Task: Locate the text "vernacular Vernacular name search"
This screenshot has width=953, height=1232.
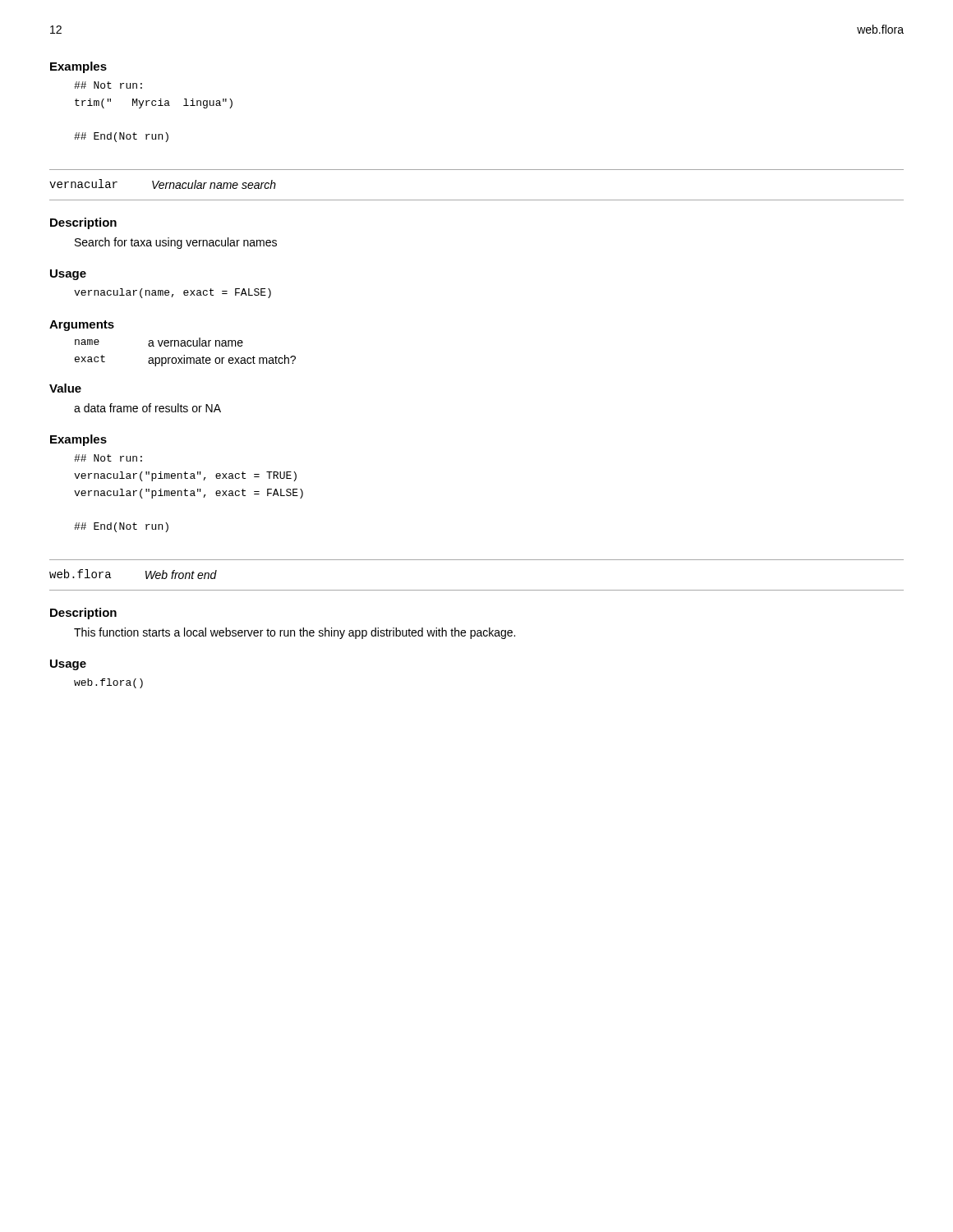Action: coord(163,185)
